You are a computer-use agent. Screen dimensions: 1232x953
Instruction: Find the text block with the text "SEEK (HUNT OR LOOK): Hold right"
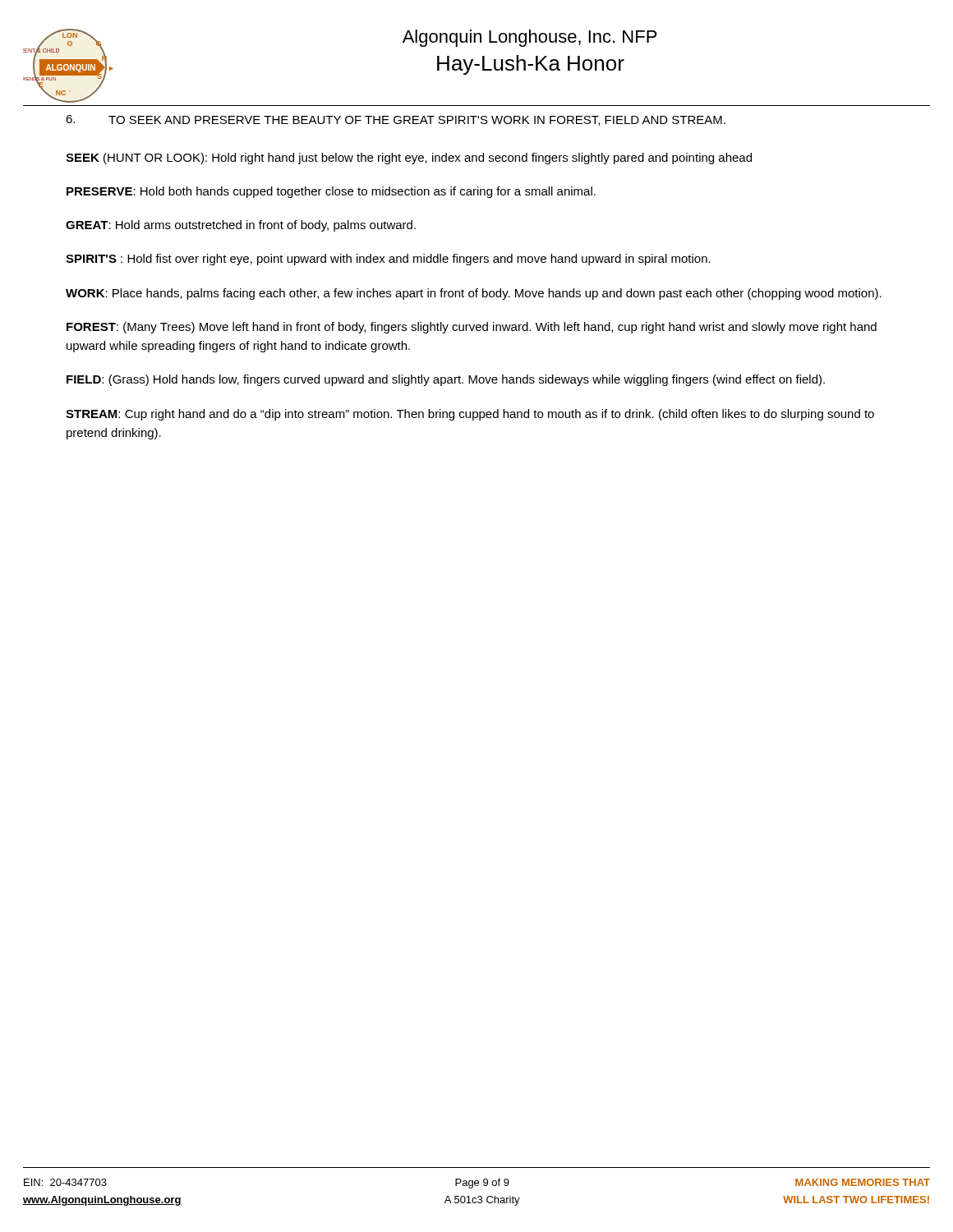click(409, 157)
